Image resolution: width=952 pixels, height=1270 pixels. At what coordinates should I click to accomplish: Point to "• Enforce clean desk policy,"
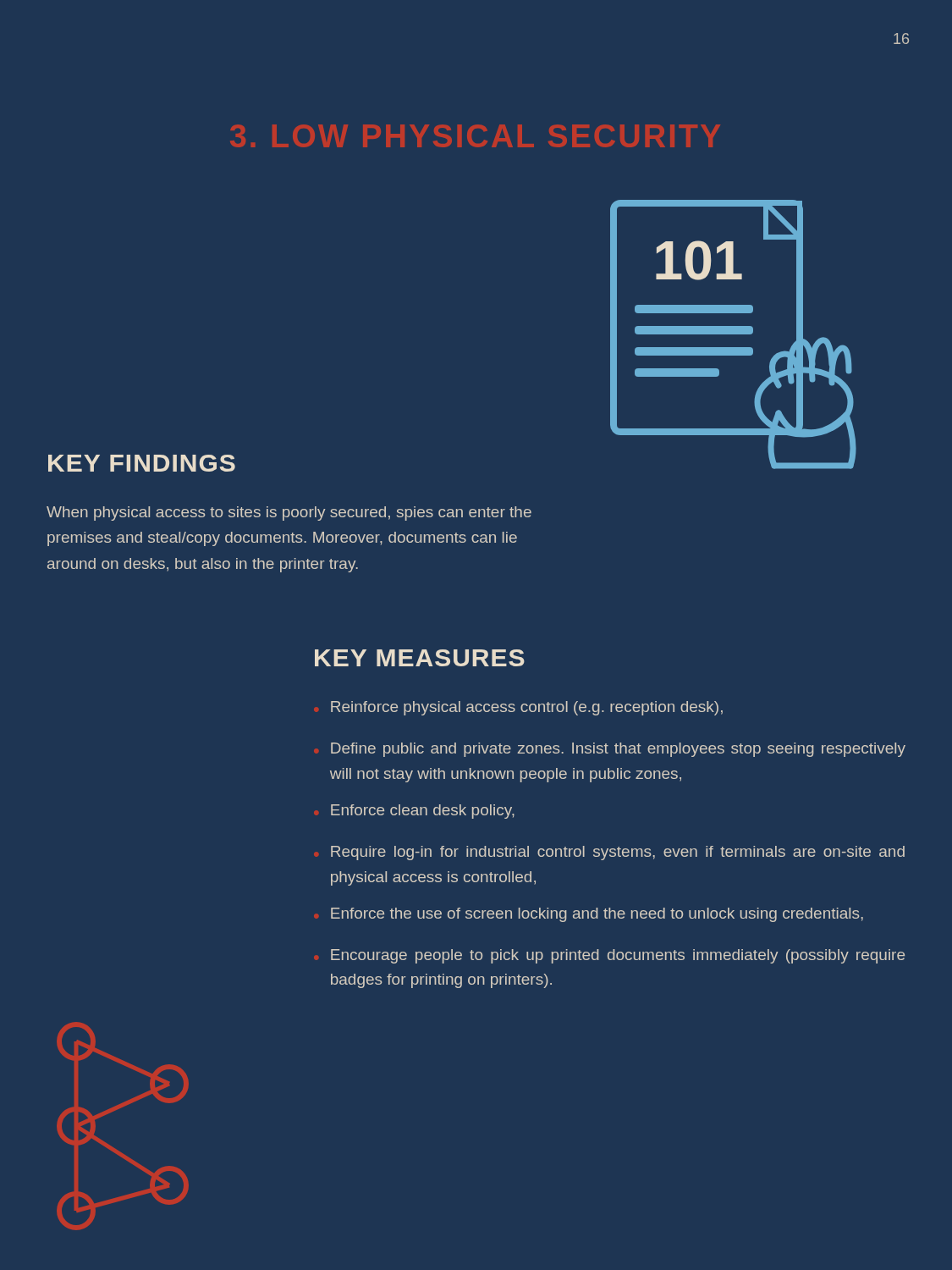(414, 812)
